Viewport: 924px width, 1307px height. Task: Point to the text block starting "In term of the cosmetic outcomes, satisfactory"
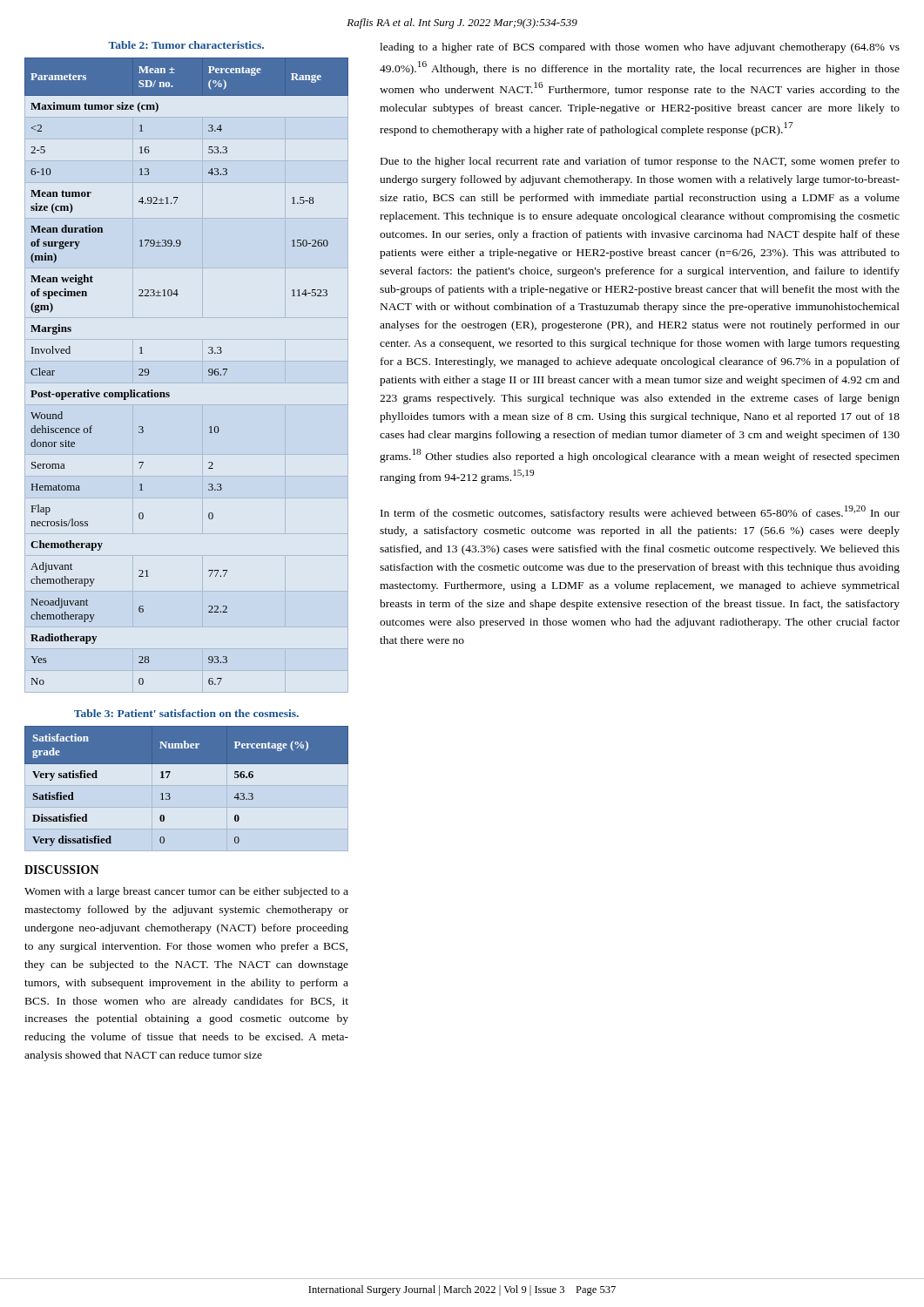[x=640, y=574]
